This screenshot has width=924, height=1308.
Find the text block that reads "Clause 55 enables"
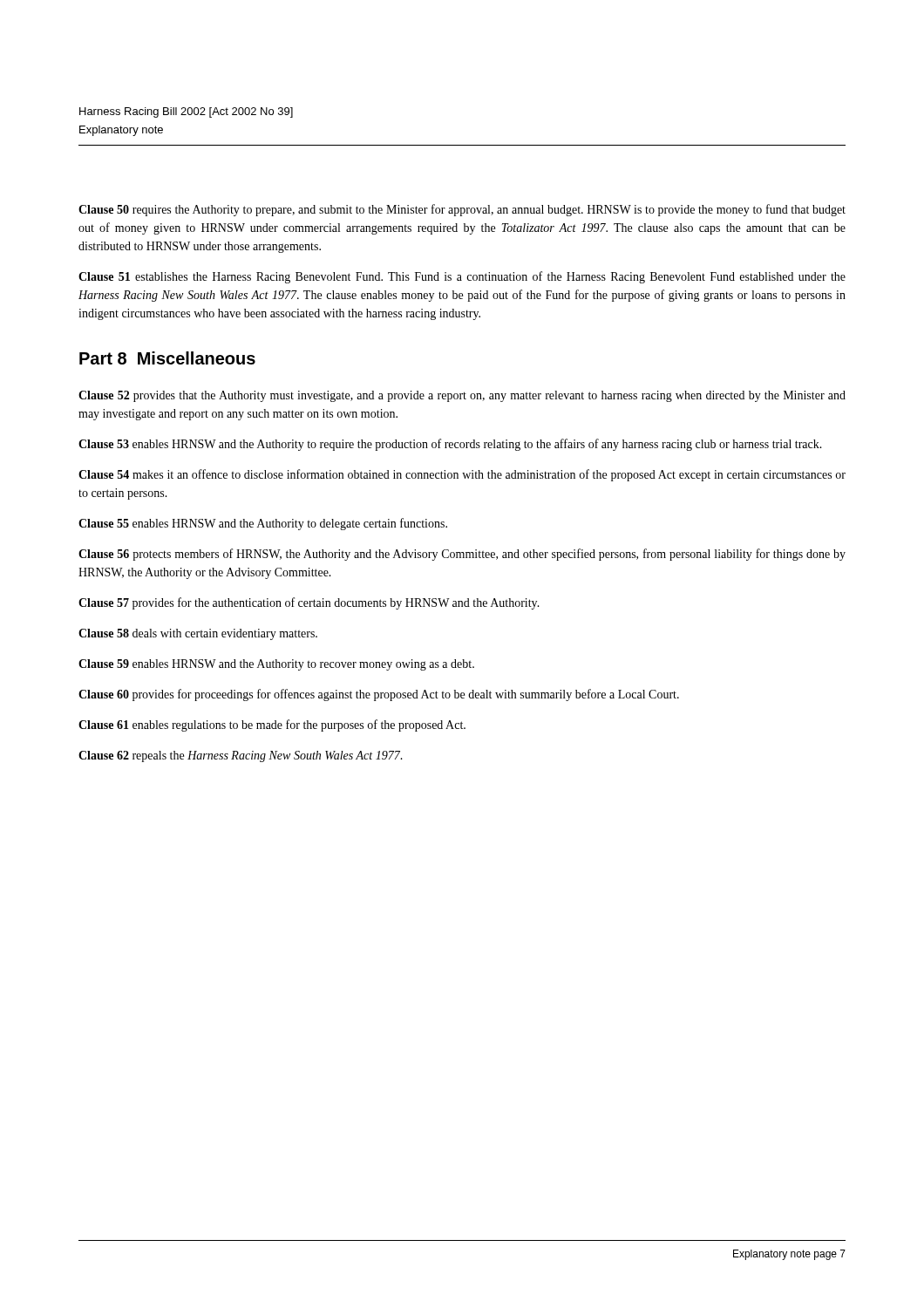(x=263, y=524)
